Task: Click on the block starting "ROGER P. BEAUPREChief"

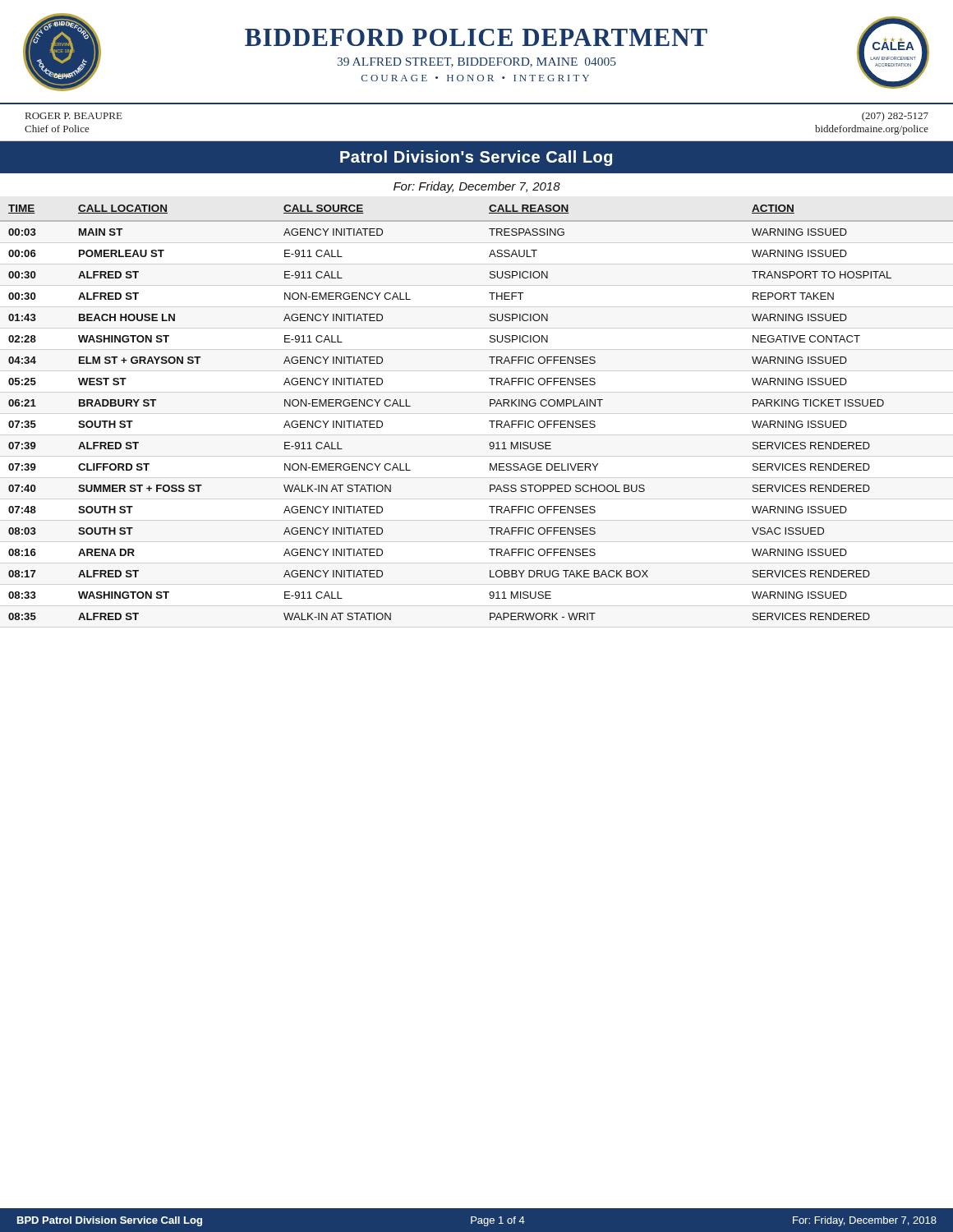Action: pos(73,122)
